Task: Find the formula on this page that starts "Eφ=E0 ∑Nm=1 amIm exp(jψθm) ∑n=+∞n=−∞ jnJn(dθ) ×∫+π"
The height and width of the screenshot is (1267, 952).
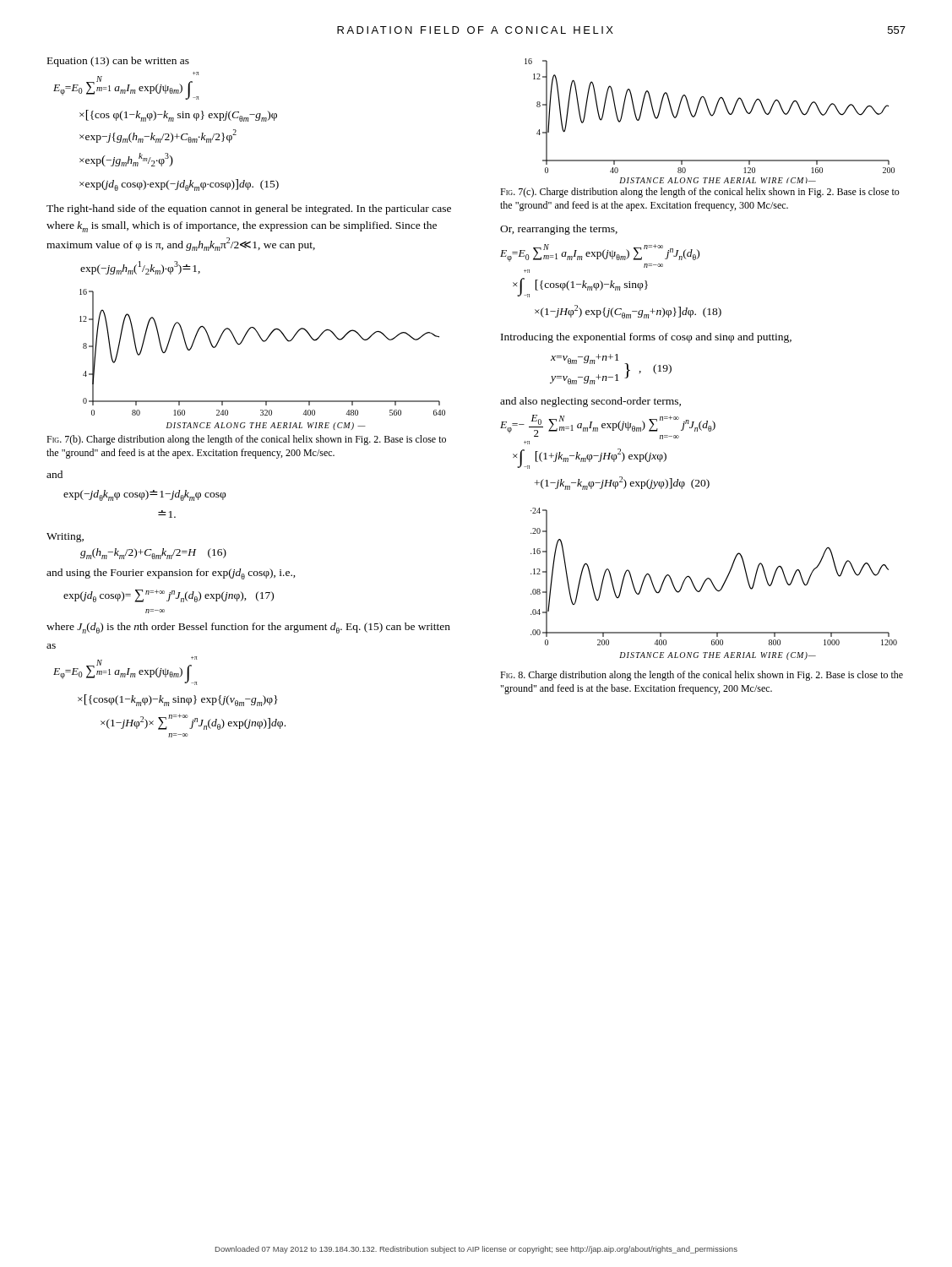Action: pyautogui.click(x=611, y=282)
